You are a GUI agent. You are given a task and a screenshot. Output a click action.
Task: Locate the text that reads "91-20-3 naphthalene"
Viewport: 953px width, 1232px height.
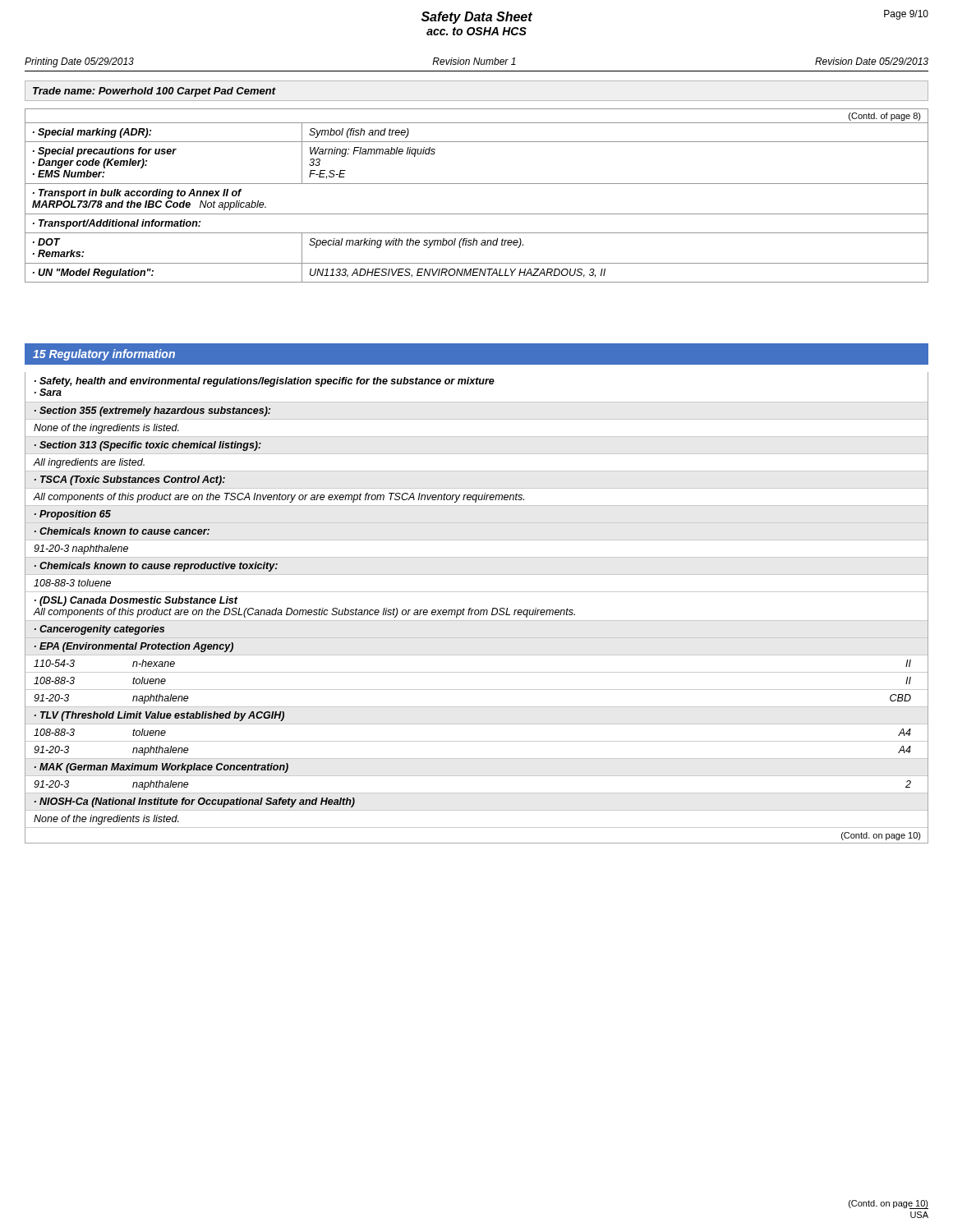(81, 549)
